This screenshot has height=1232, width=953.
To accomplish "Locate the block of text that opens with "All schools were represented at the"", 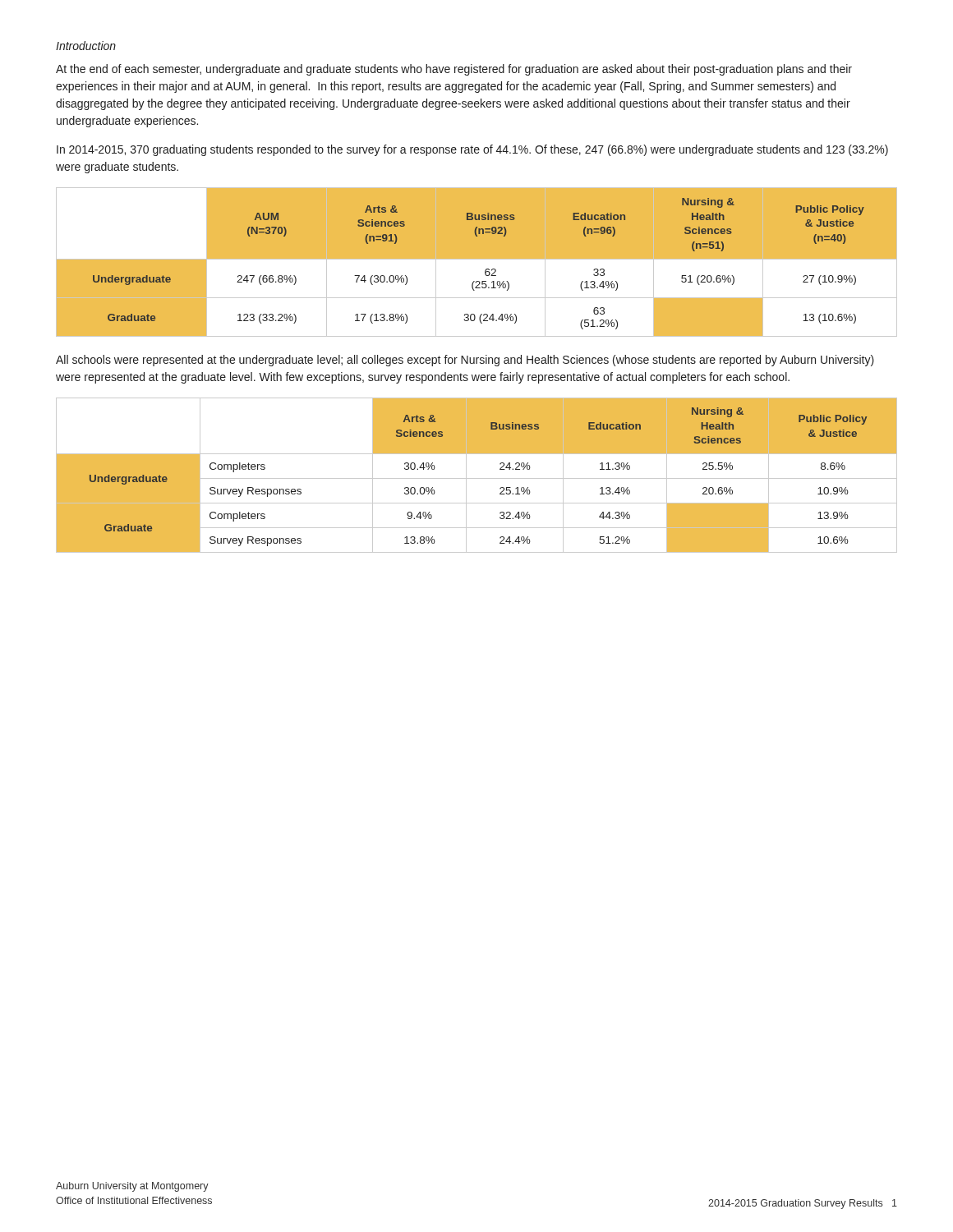I will click(465, 369).
